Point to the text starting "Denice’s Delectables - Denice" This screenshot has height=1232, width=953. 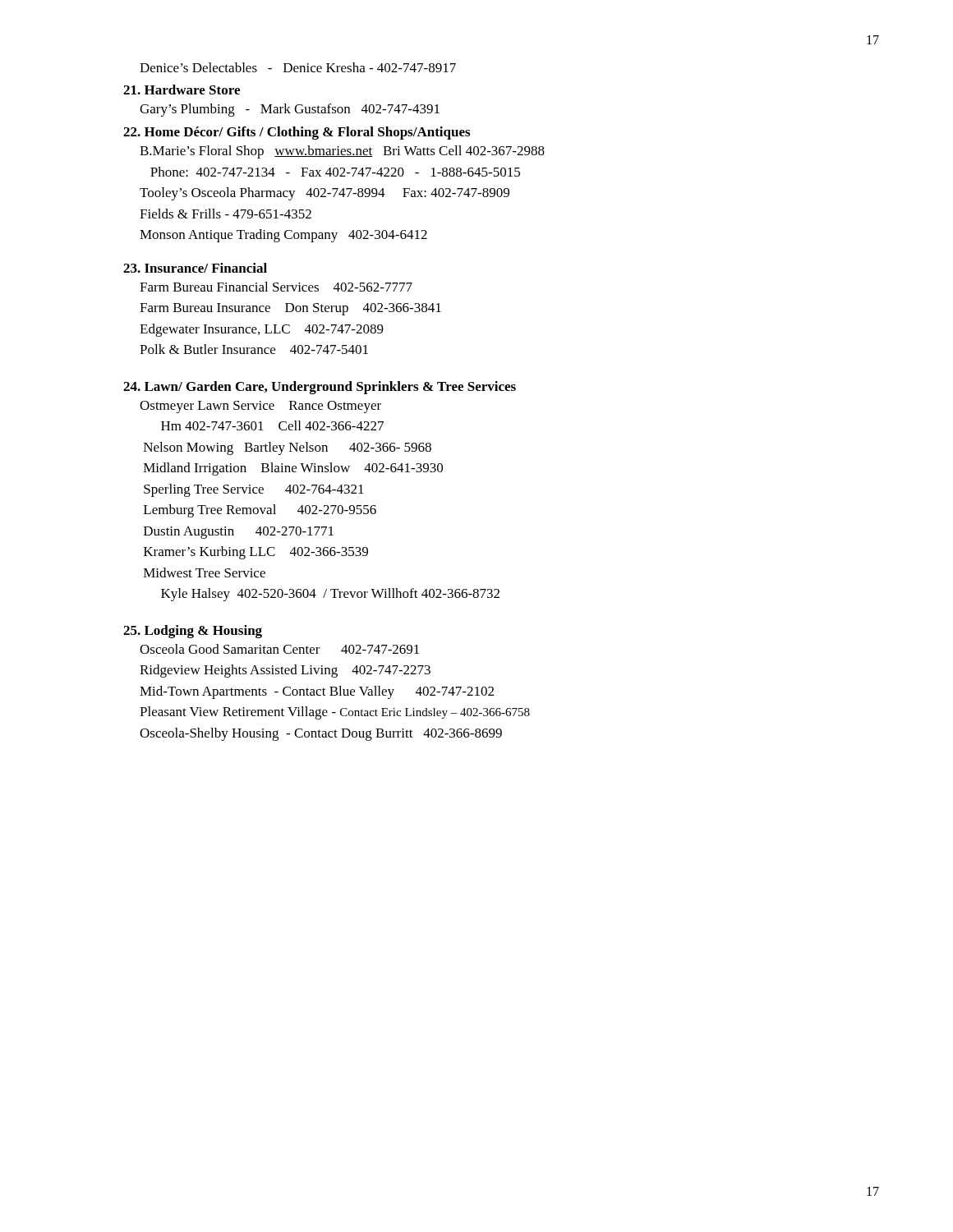(x=298, y=68)
